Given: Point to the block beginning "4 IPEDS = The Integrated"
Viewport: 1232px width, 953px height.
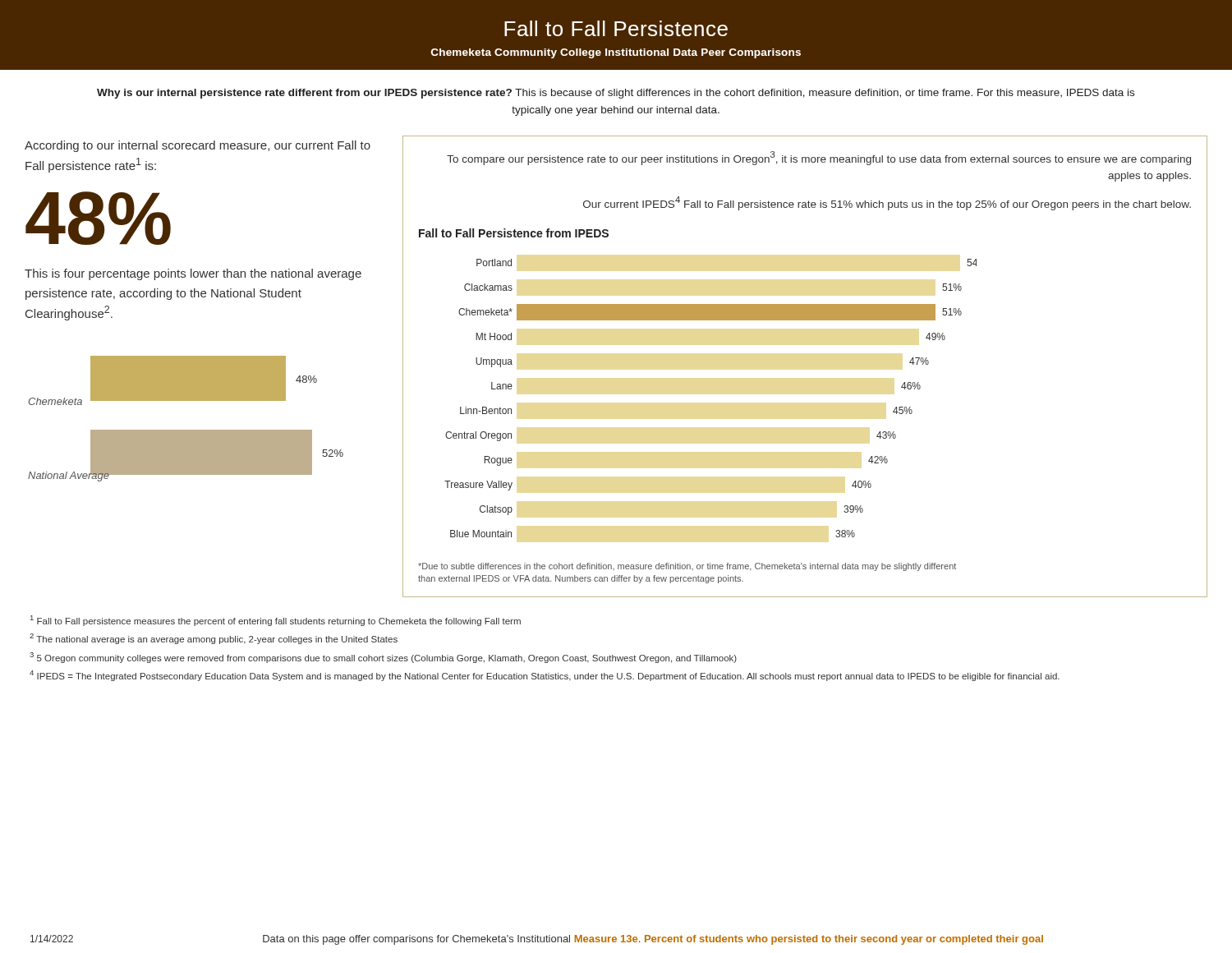Looking at the screenshot, I should pos(545,674).
